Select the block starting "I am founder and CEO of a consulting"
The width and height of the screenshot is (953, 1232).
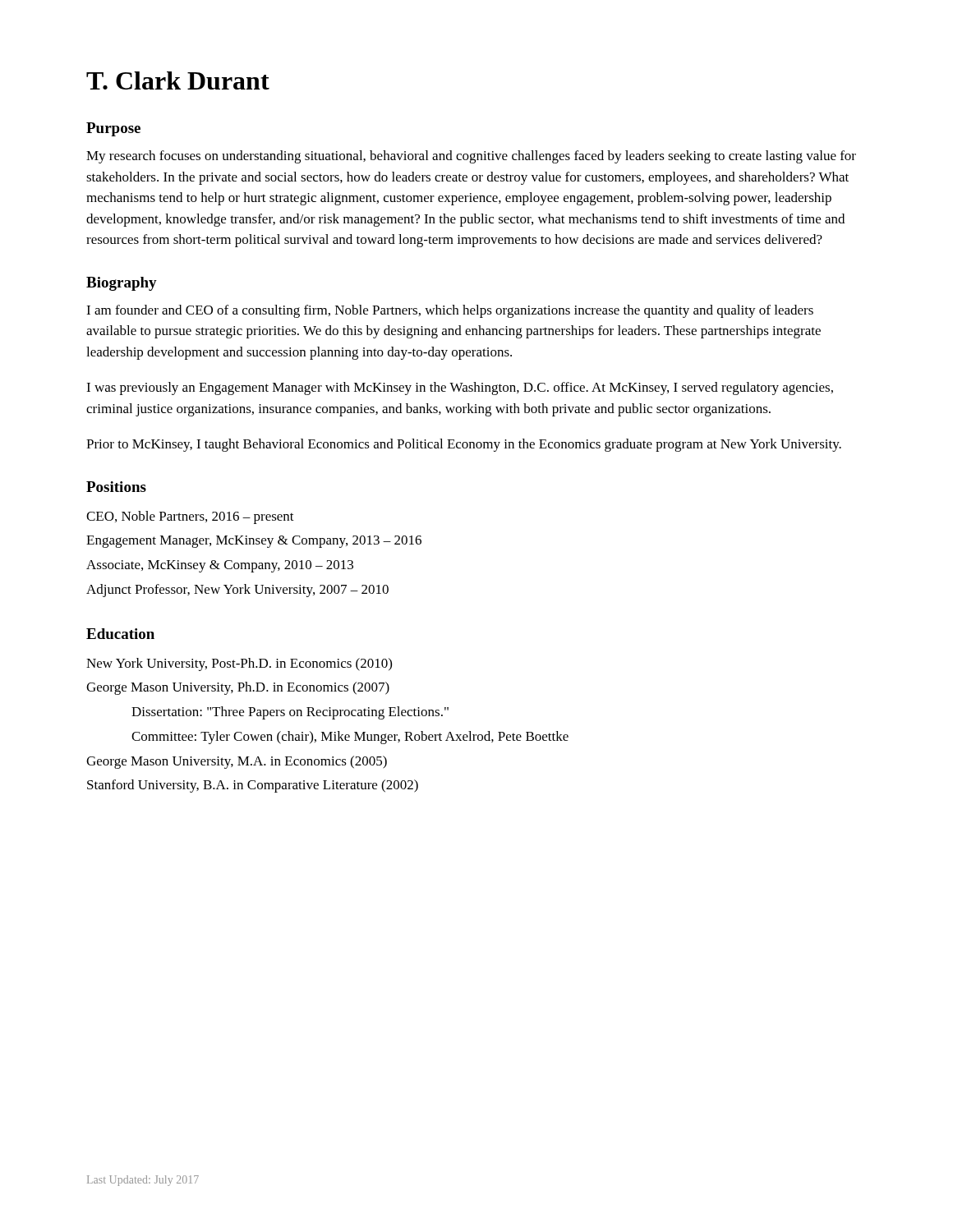tap(454, 331)
